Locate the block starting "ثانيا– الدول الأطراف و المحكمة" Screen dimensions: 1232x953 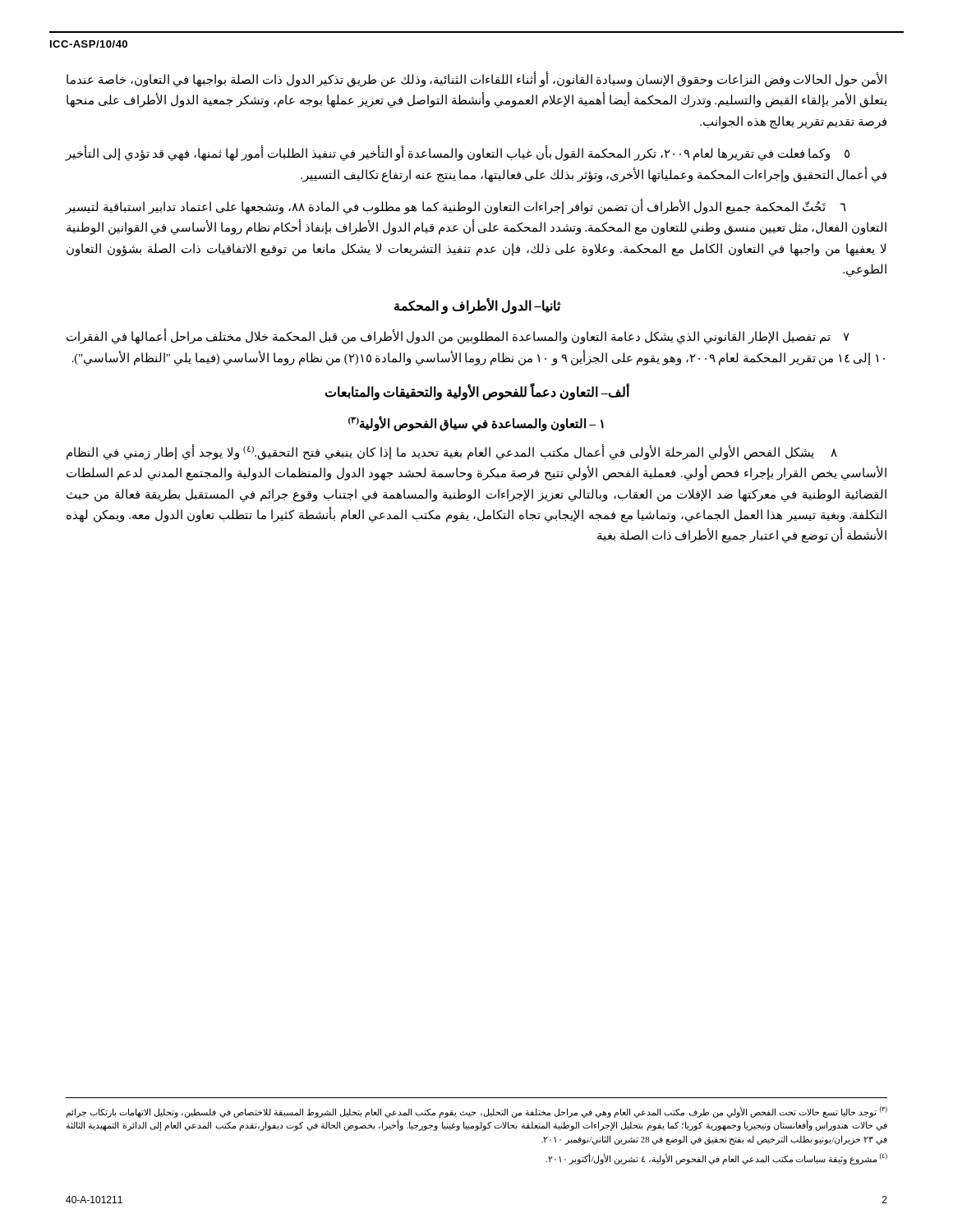[x=476, y=306]
